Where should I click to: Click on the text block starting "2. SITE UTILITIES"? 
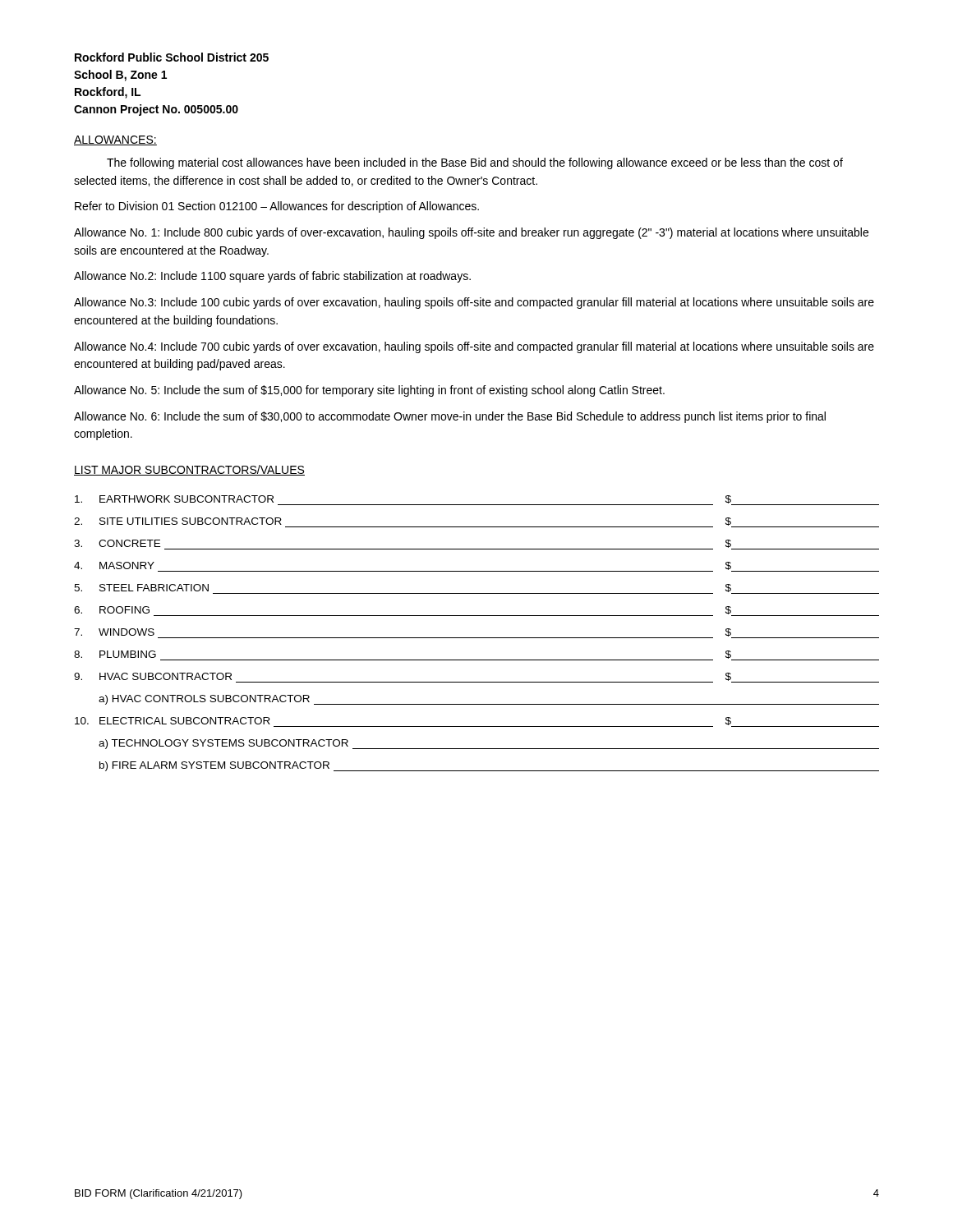476,520
